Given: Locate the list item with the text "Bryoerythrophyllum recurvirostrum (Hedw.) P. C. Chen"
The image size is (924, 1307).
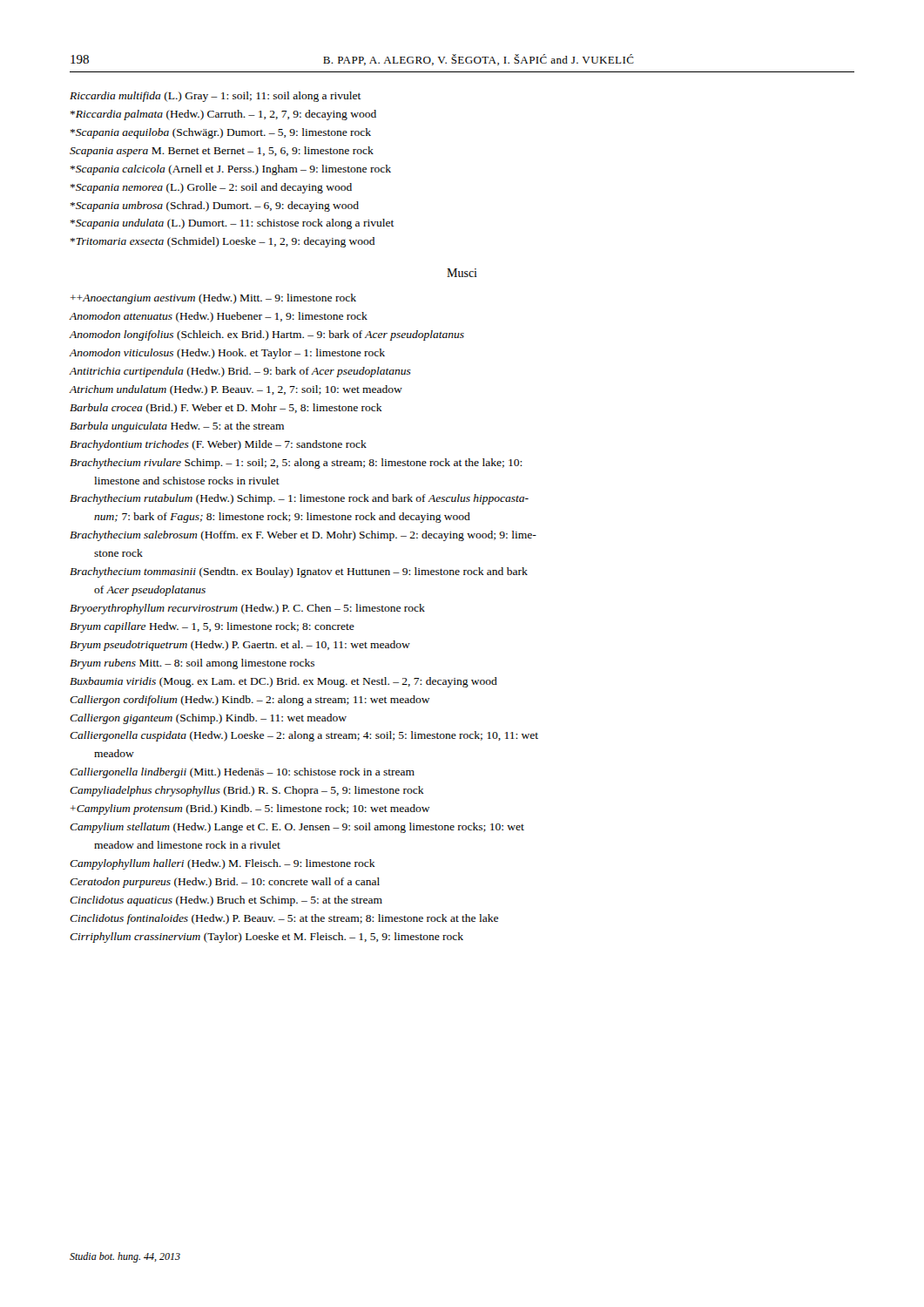Looking at the screenshot, I should click(x=247, y=609).
